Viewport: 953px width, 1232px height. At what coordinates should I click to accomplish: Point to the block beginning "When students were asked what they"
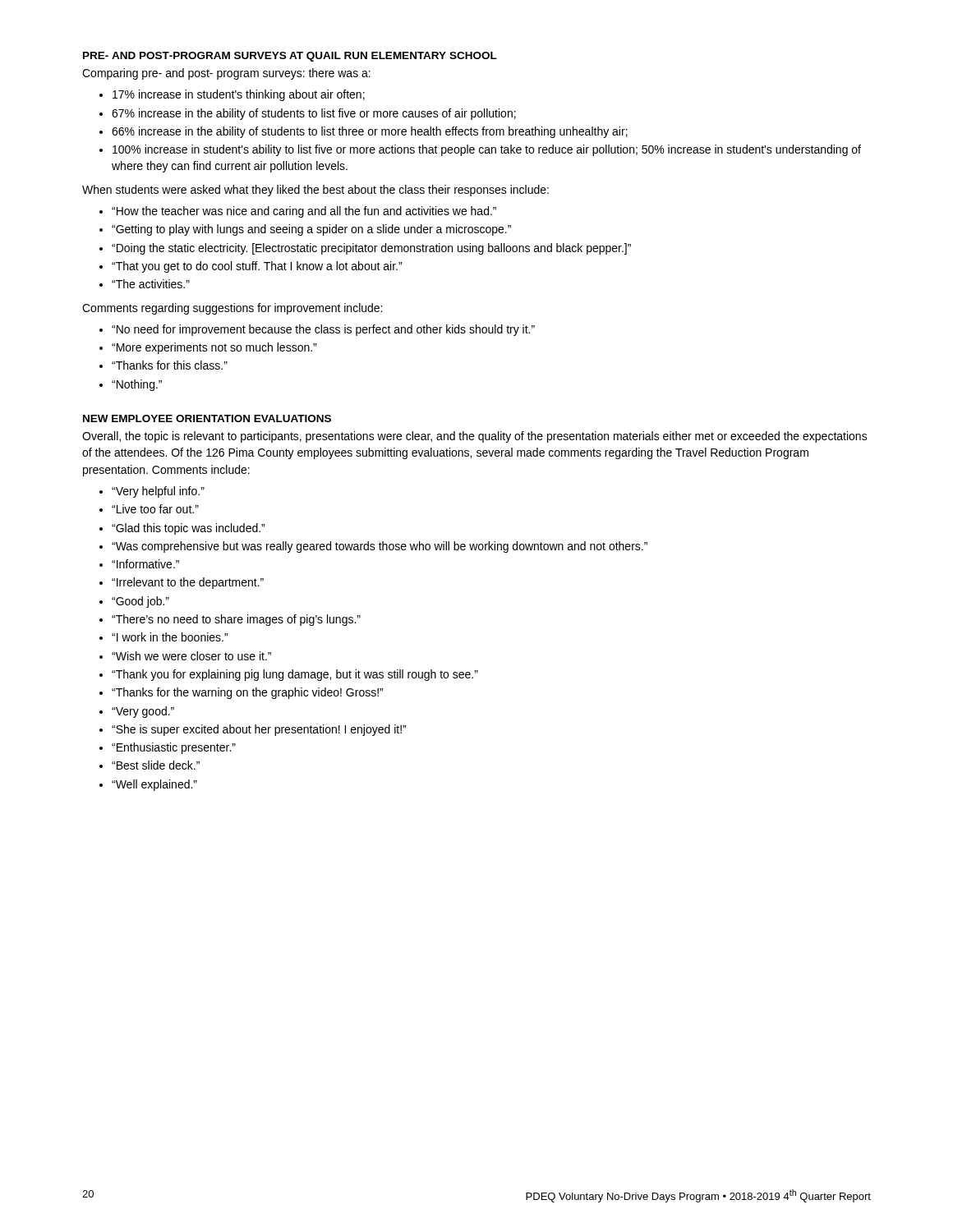(316, 190)
